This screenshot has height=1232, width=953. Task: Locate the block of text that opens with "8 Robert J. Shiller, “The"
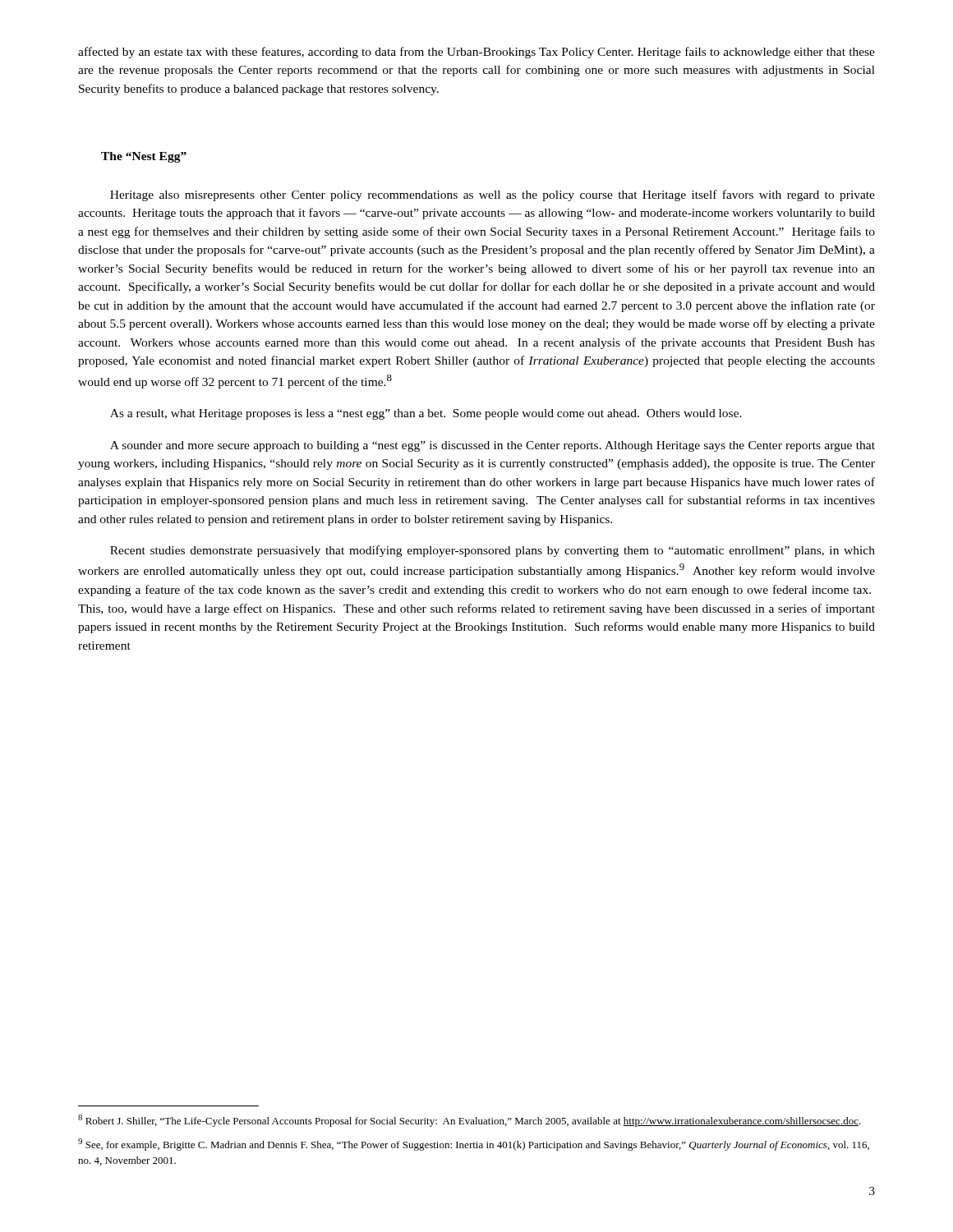[x=470, y=1119]
